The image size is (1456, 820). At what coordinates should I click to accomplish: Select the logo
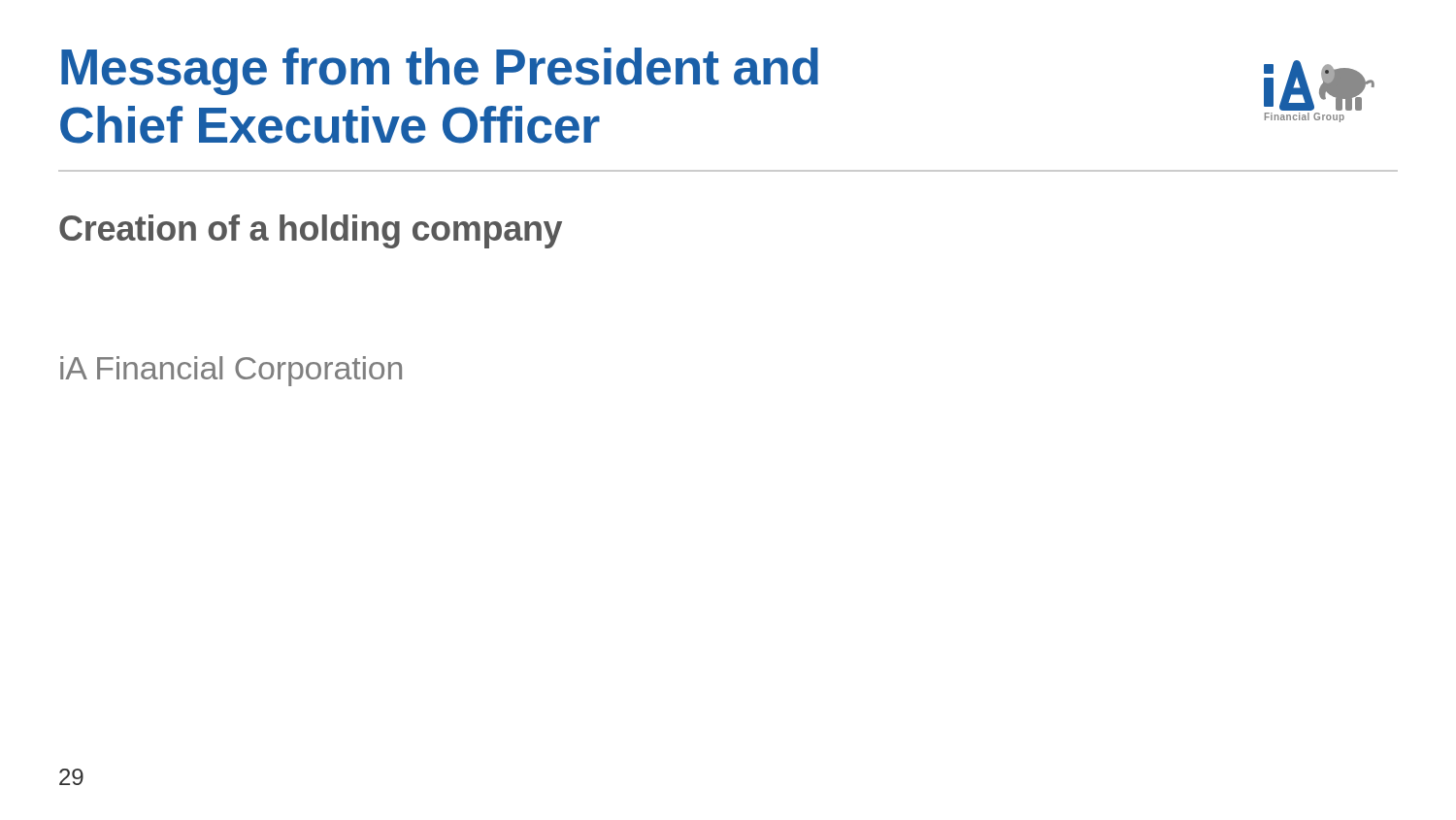click(x=1330, y=82)
